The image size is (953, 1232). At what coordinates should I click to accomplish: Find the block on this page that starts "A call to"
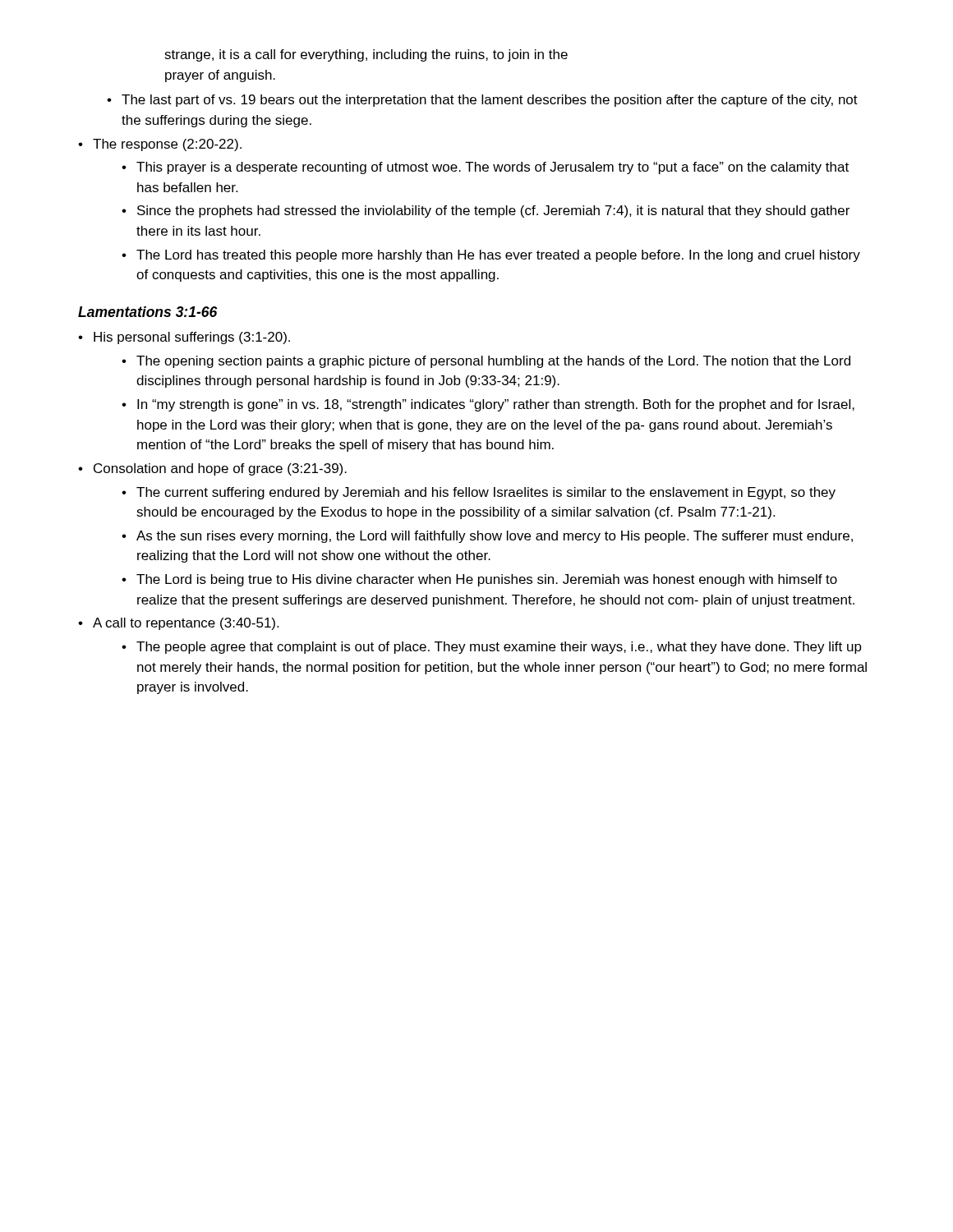pyautogui.click(x=476, y=656)
